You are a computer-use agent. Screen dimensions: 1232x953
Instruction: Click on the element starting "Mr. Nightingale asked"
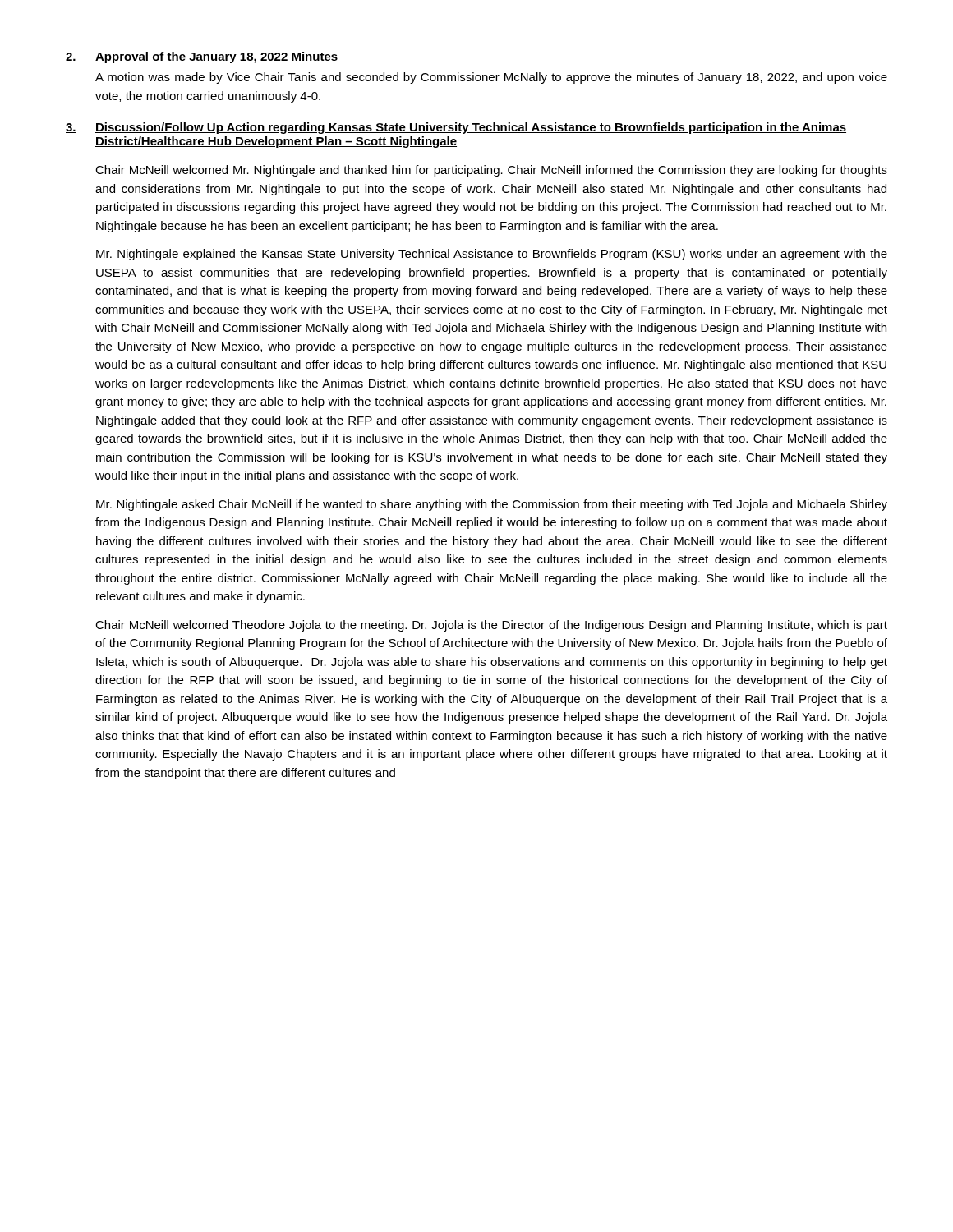tap(491, 550)
